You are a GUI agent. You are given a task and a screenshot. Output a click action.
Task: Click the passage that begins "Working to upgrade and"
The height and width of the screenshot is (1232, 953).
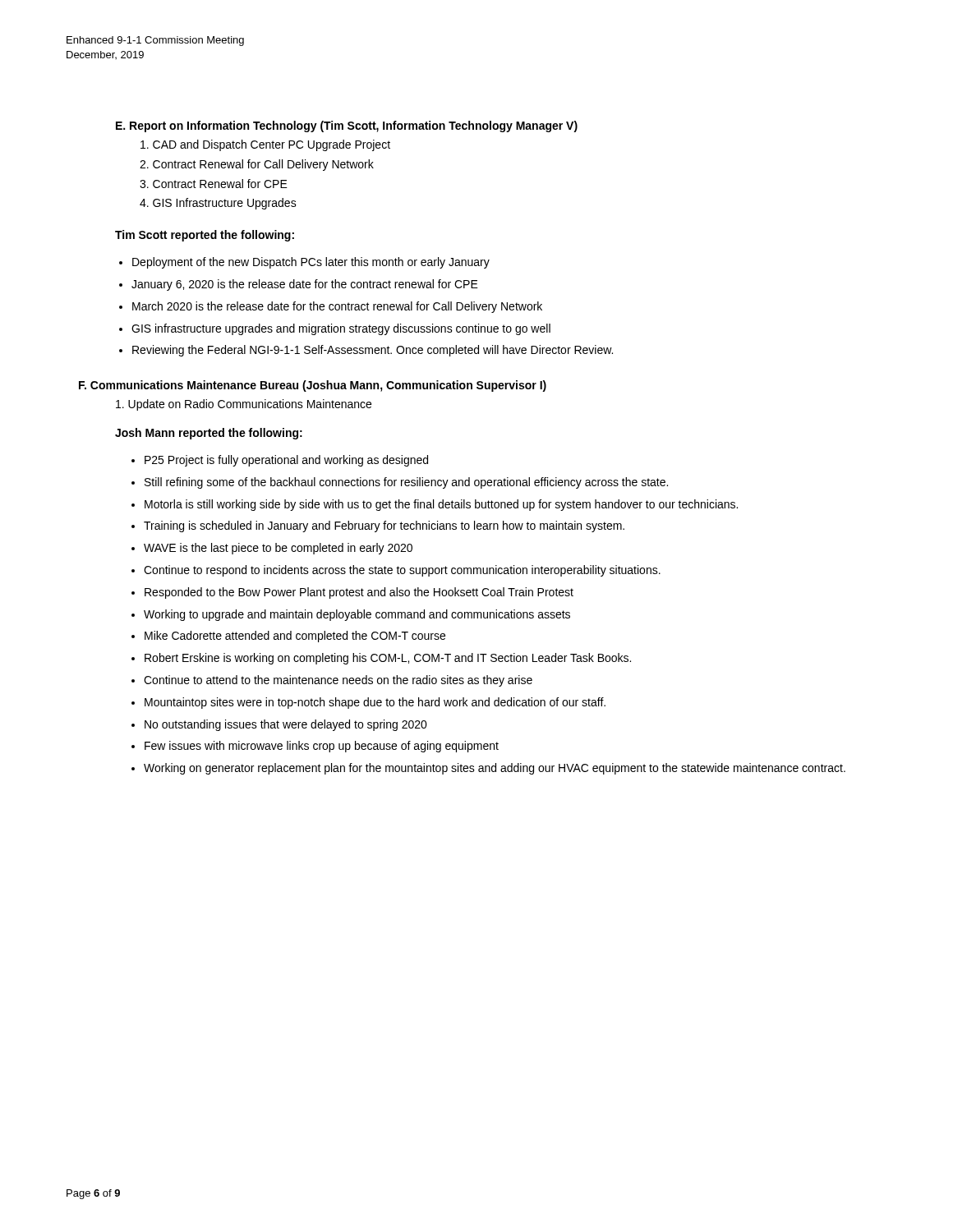pyautogui.click(x=357, y=614)
